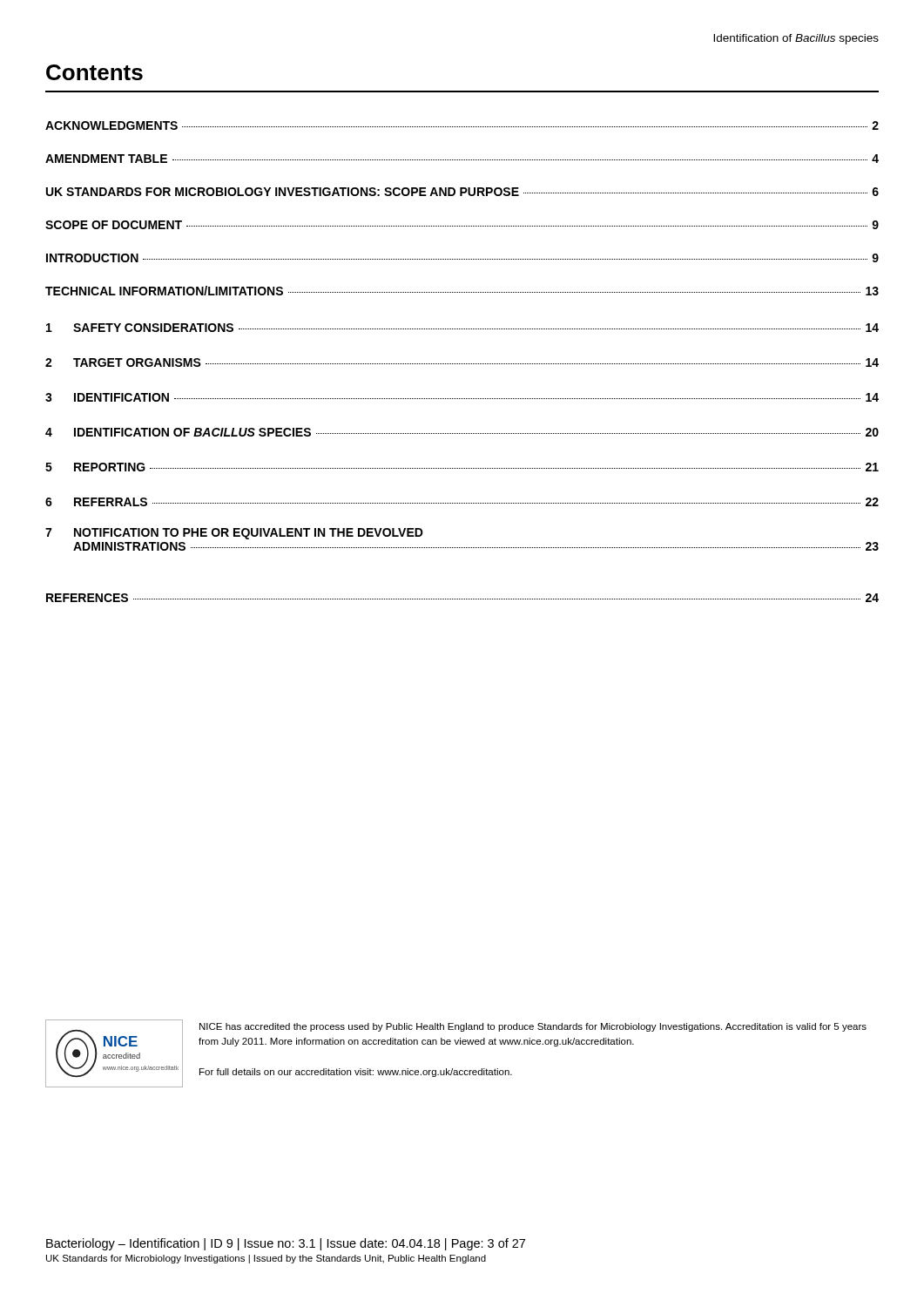Point to the passage starting "SCOPE OF DOCUMENT 9"
924x1307 pixels.
click(x=462, y=225)
